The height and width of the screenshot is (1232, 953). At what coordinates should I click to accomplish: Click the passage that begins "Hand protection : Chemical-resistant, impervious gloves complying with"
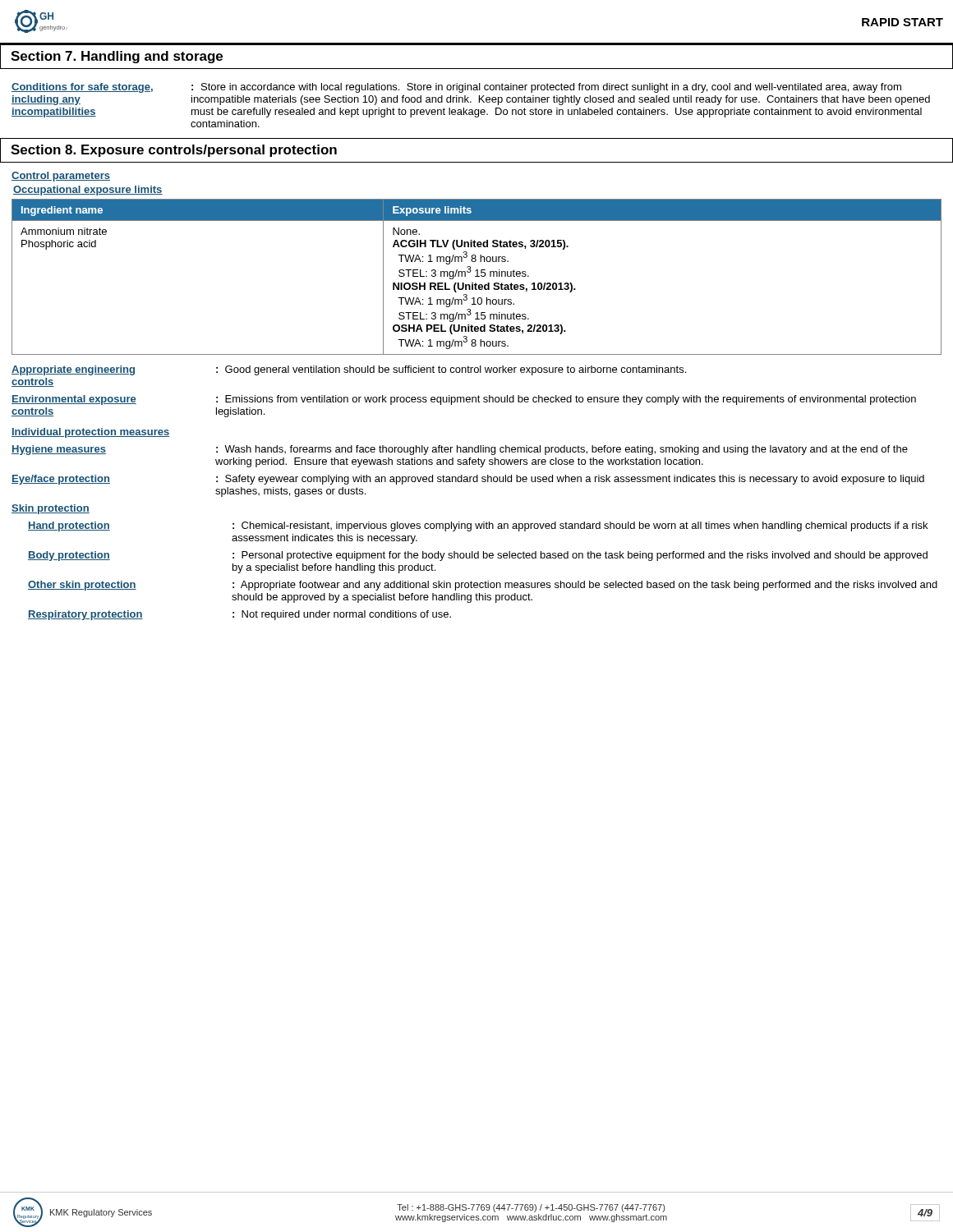485,531
